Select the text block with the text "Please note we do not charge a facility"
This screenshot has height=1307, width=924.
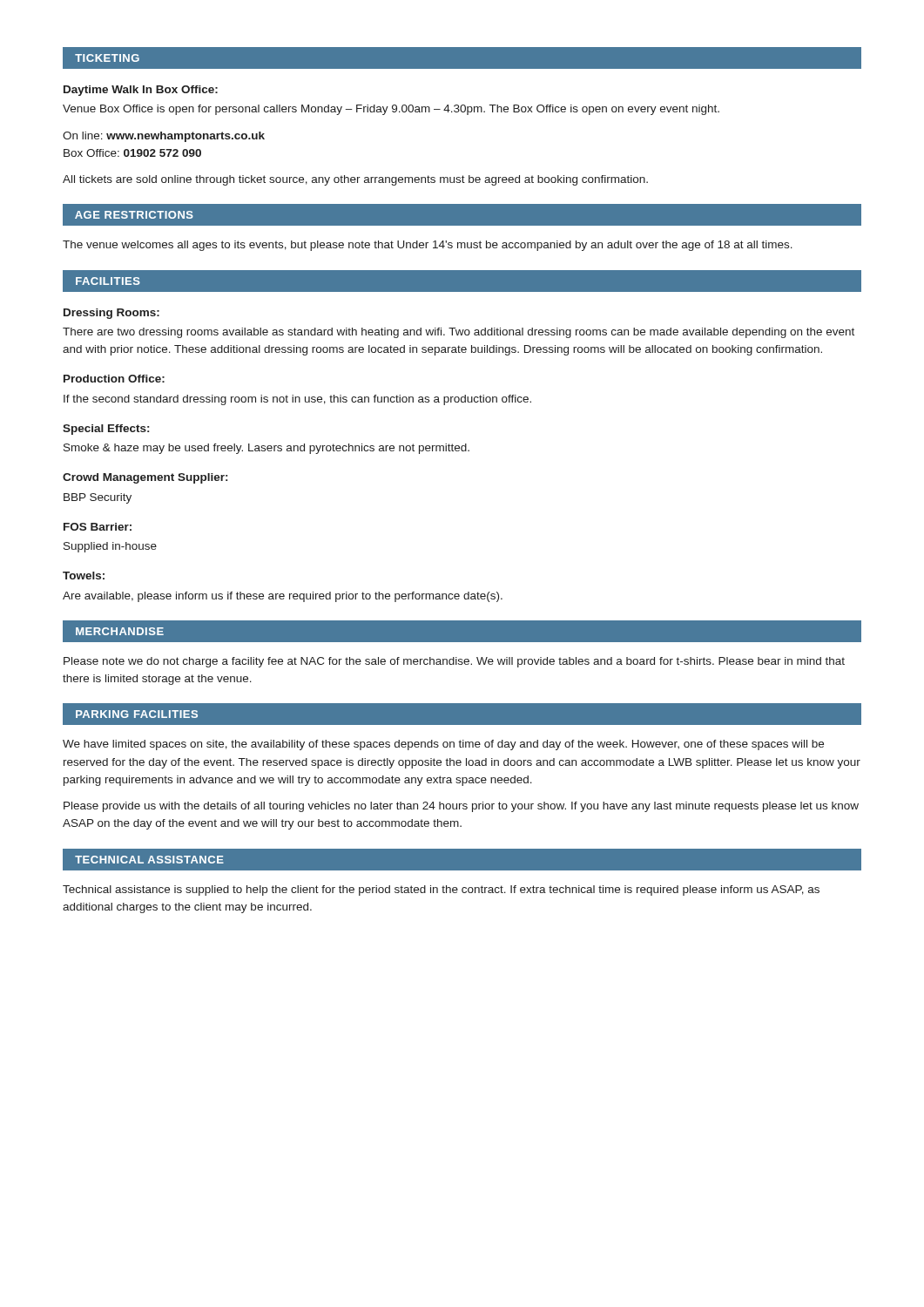(454, 670)
